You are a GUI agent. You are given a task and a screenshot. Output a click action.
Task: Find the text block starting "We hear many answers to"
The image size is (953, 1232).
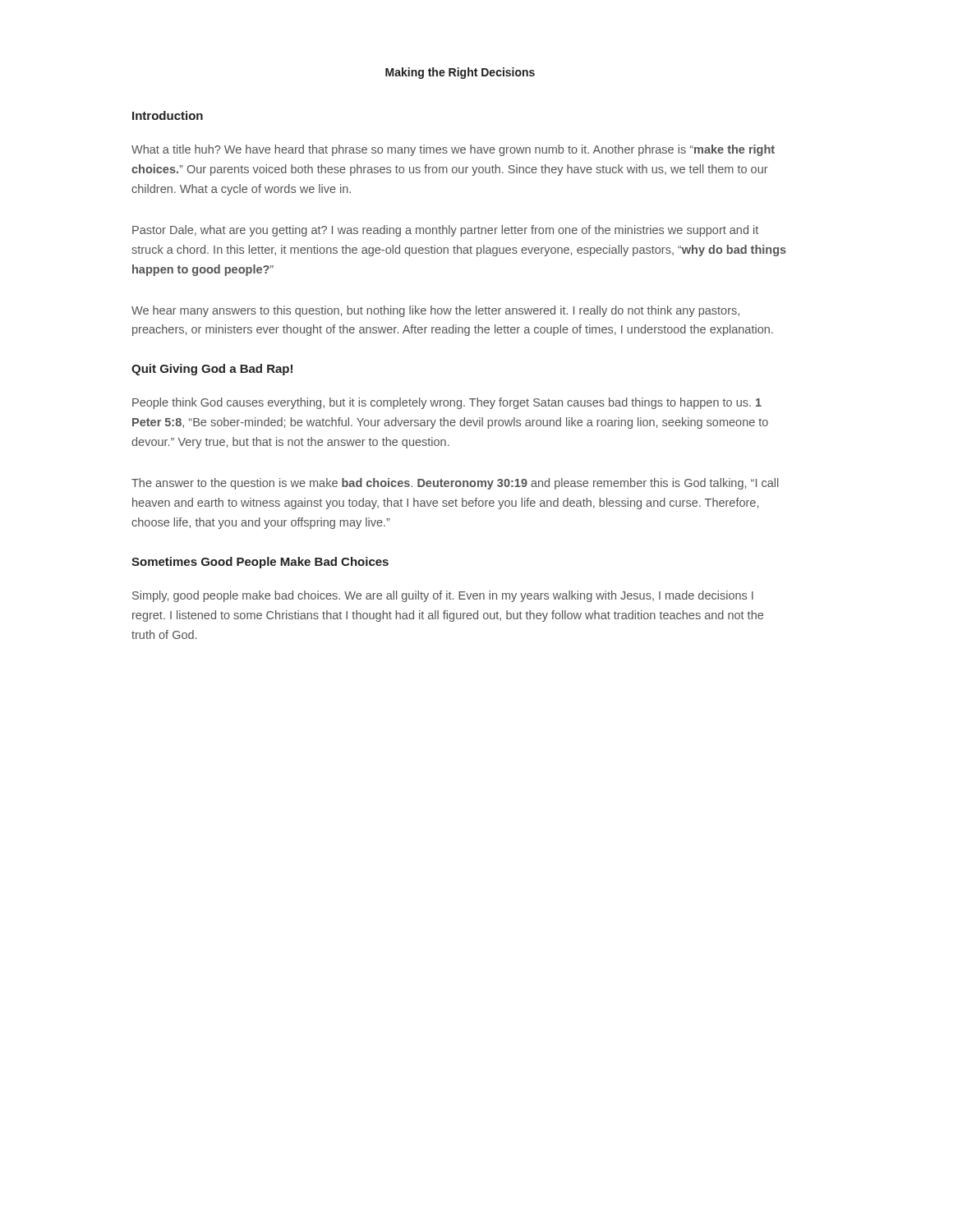point(453,320)
